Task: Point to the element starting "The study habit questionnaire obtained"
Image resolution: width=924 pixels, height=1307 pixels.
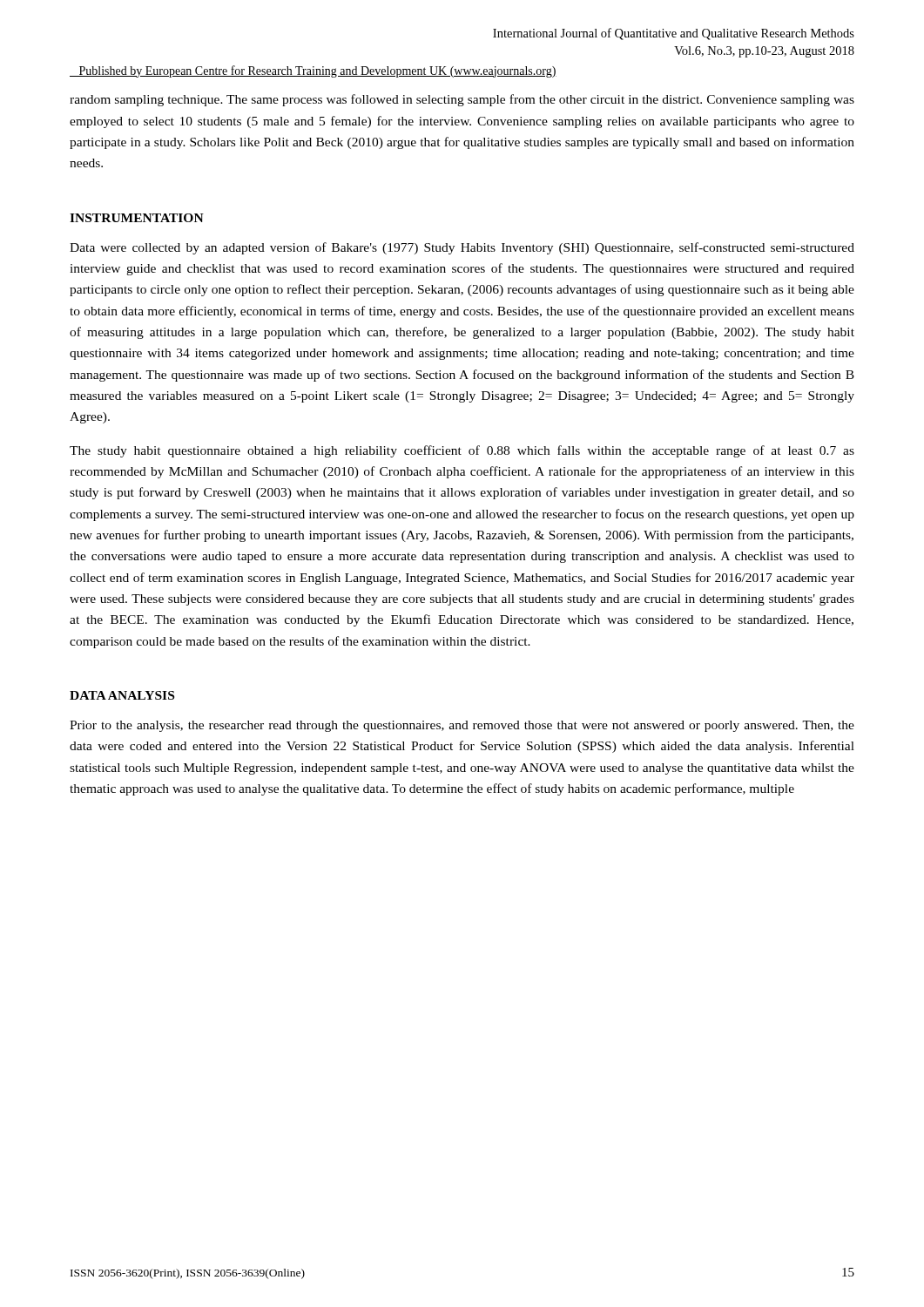Action: [x=462, y=545]
